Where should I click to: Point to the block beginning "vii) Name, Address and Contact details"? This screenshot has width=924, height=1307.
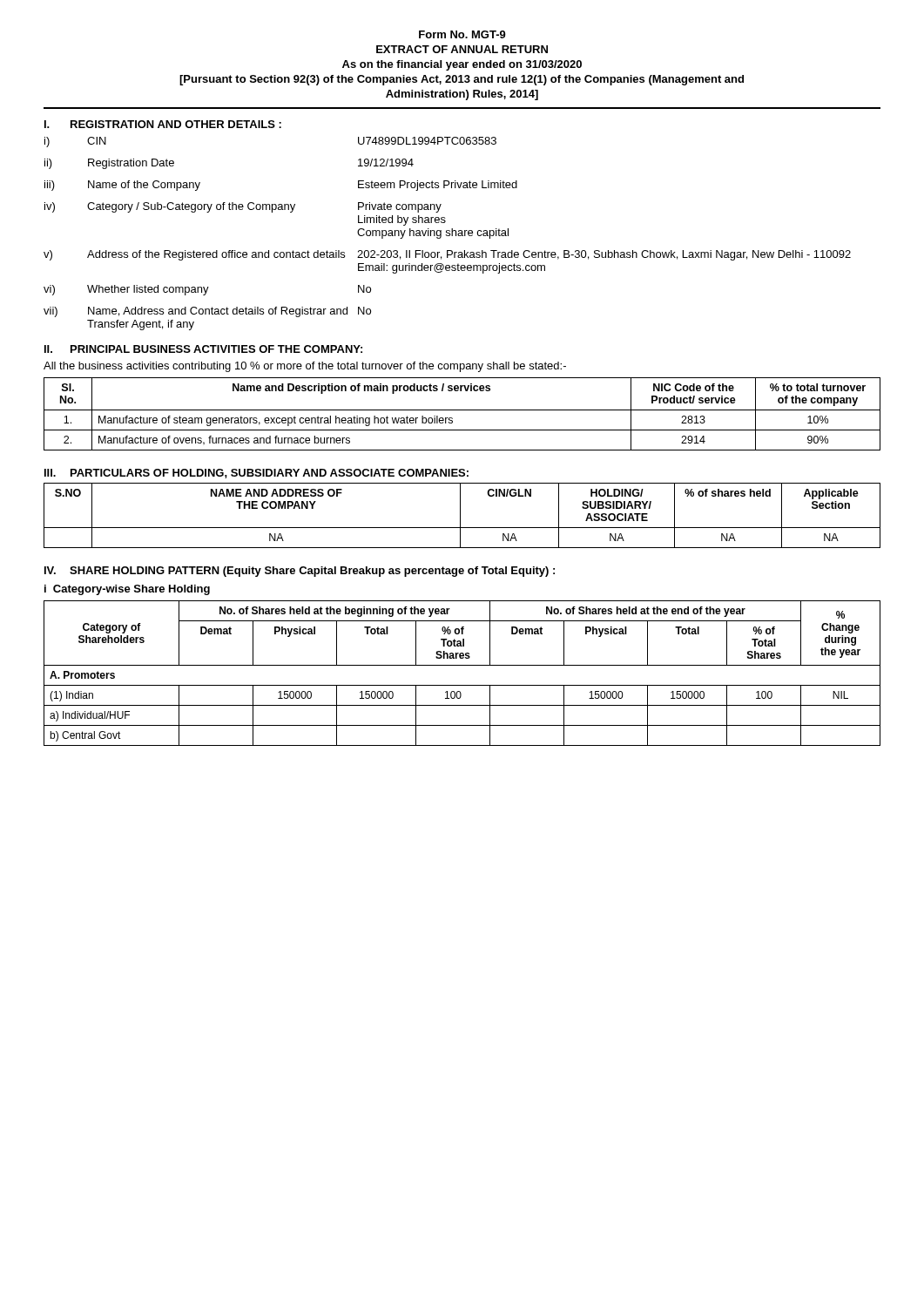(207, 312)
